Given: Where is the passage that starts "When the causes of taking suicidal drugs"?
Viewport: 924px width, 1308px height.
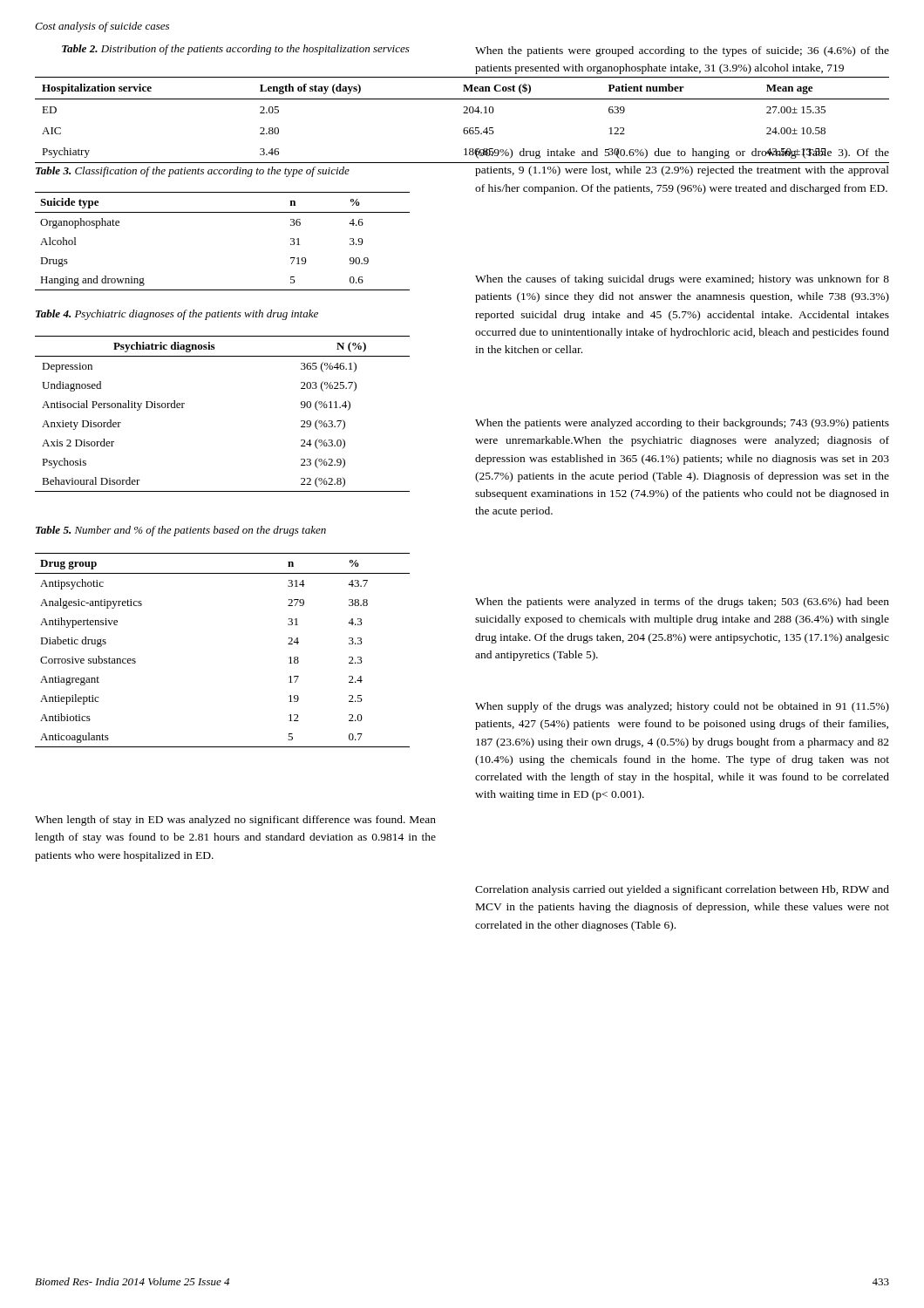Looking at the screenshot, I should [x=682, y=314].
